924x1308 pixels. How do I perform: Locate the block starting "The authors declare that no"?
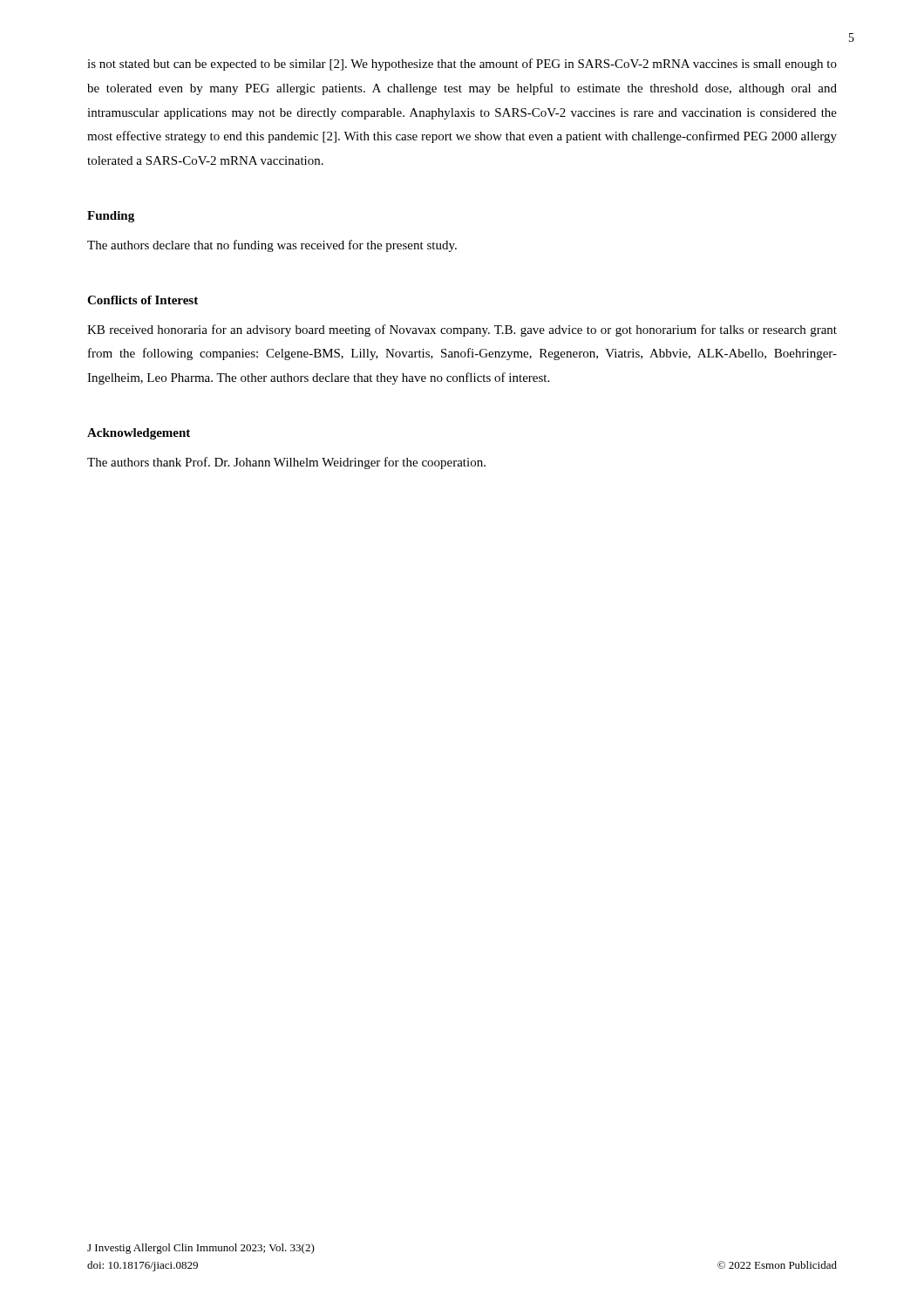click(272, 245)
